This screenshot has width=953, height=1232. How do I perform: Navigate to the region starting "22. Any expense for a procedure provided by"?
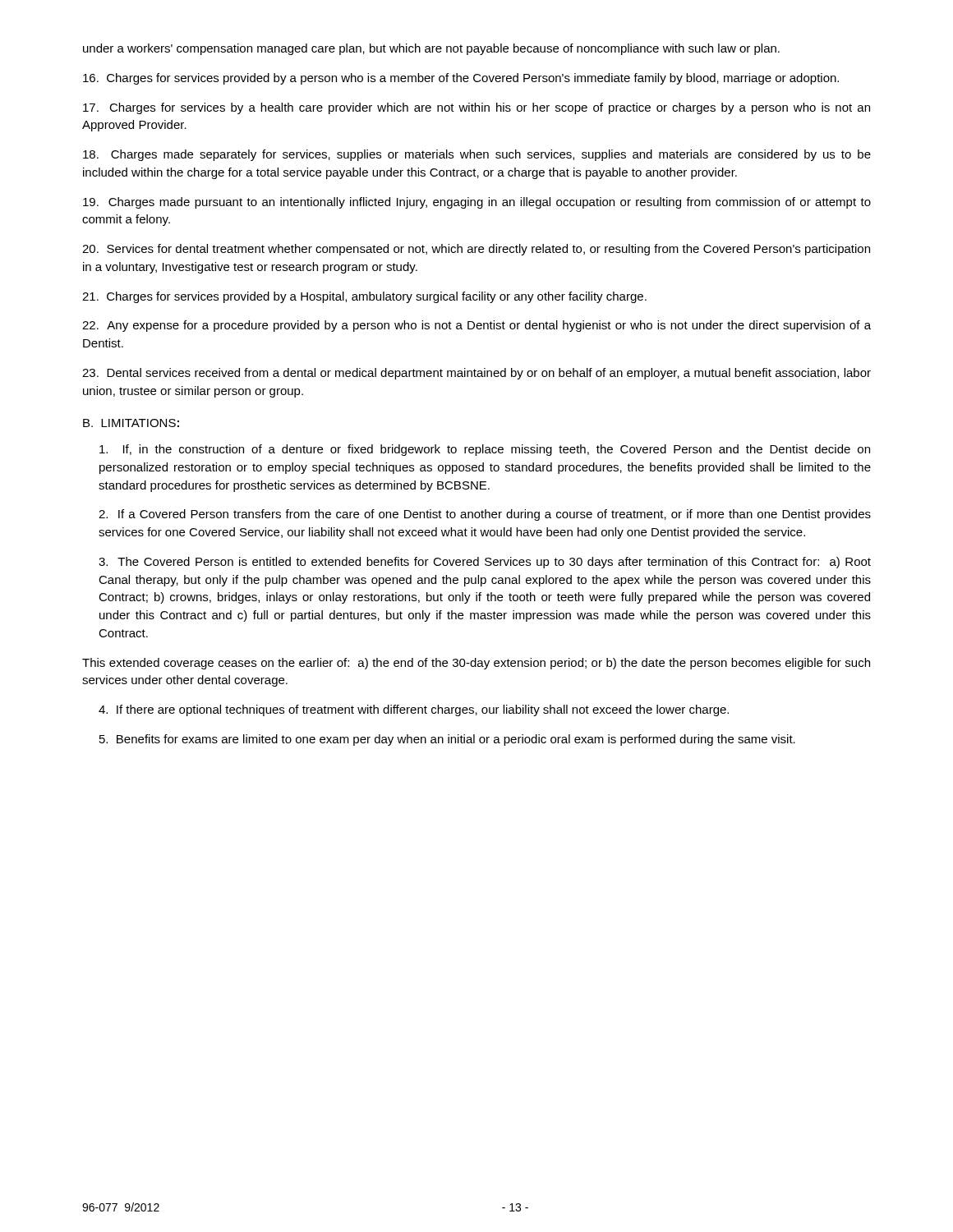[x=476, y=334]
